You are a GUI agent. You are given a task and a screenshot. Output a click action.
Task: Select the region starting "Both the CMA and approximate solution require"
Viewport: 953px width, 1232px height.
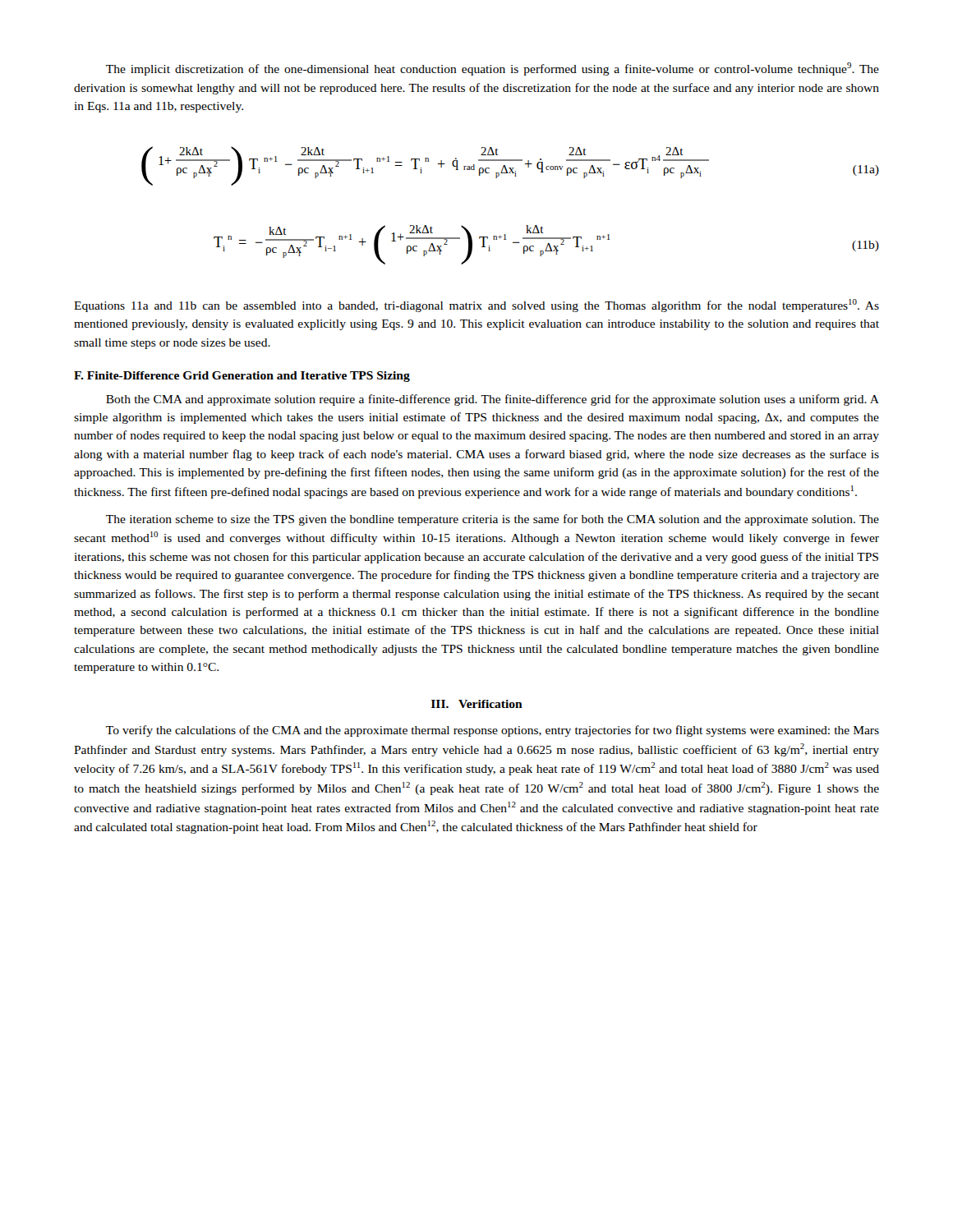[476, 445]
